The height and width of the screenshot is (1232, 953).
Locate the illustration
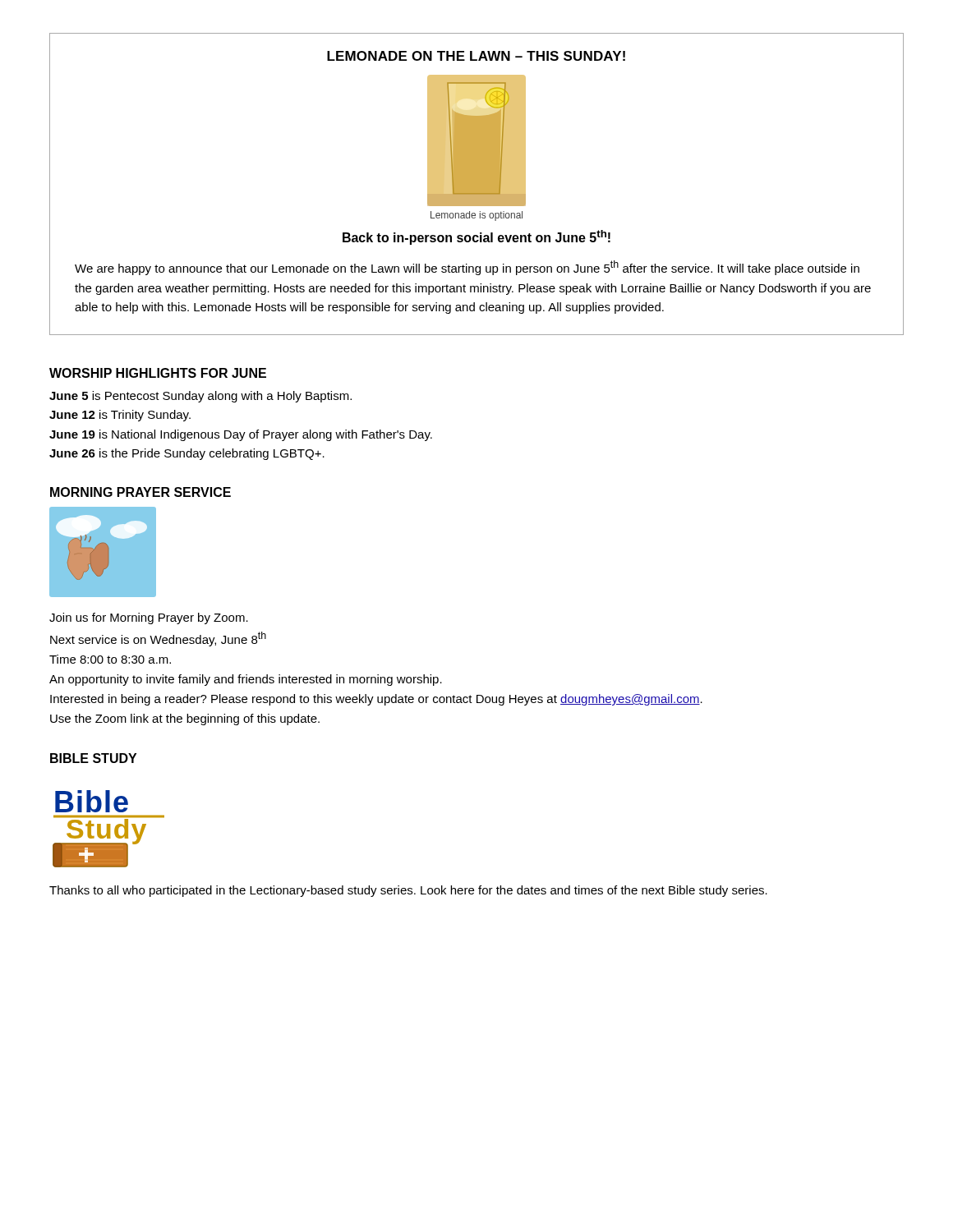476,822
